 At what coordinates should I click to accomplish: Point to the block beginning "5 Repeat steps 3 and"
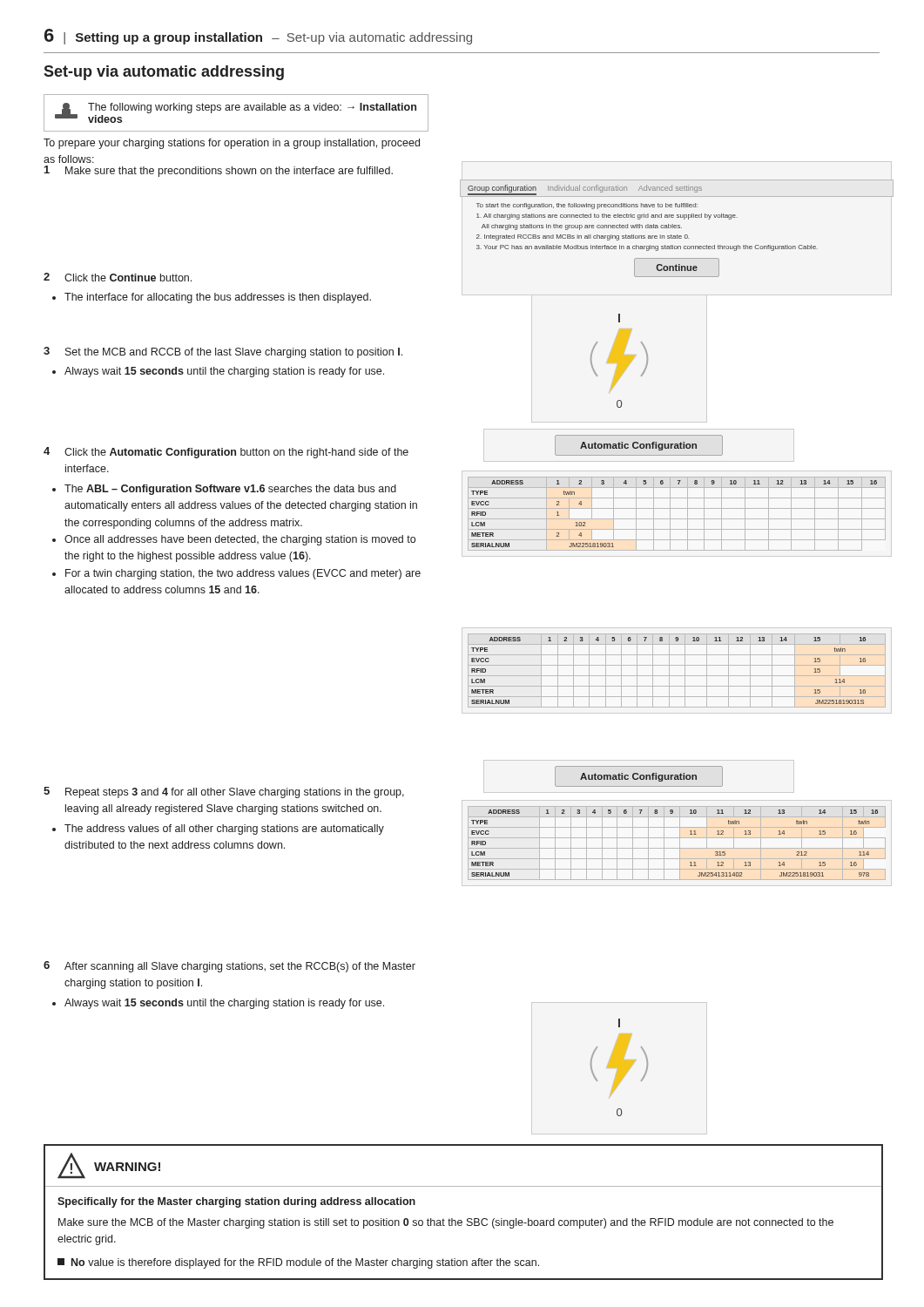click(235, 819)
